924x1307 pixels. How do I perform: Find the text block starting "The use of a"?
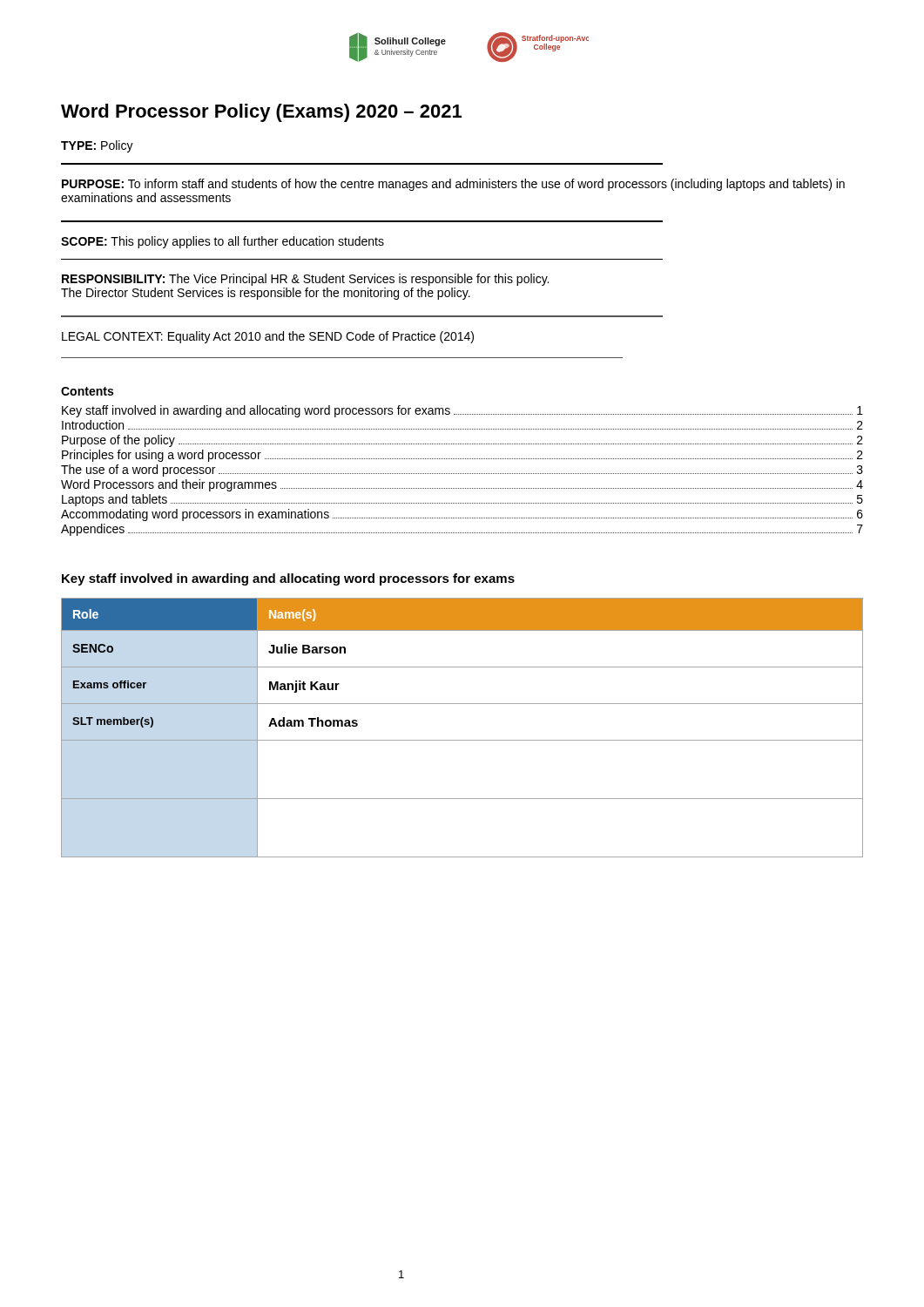tap(462, 470)
